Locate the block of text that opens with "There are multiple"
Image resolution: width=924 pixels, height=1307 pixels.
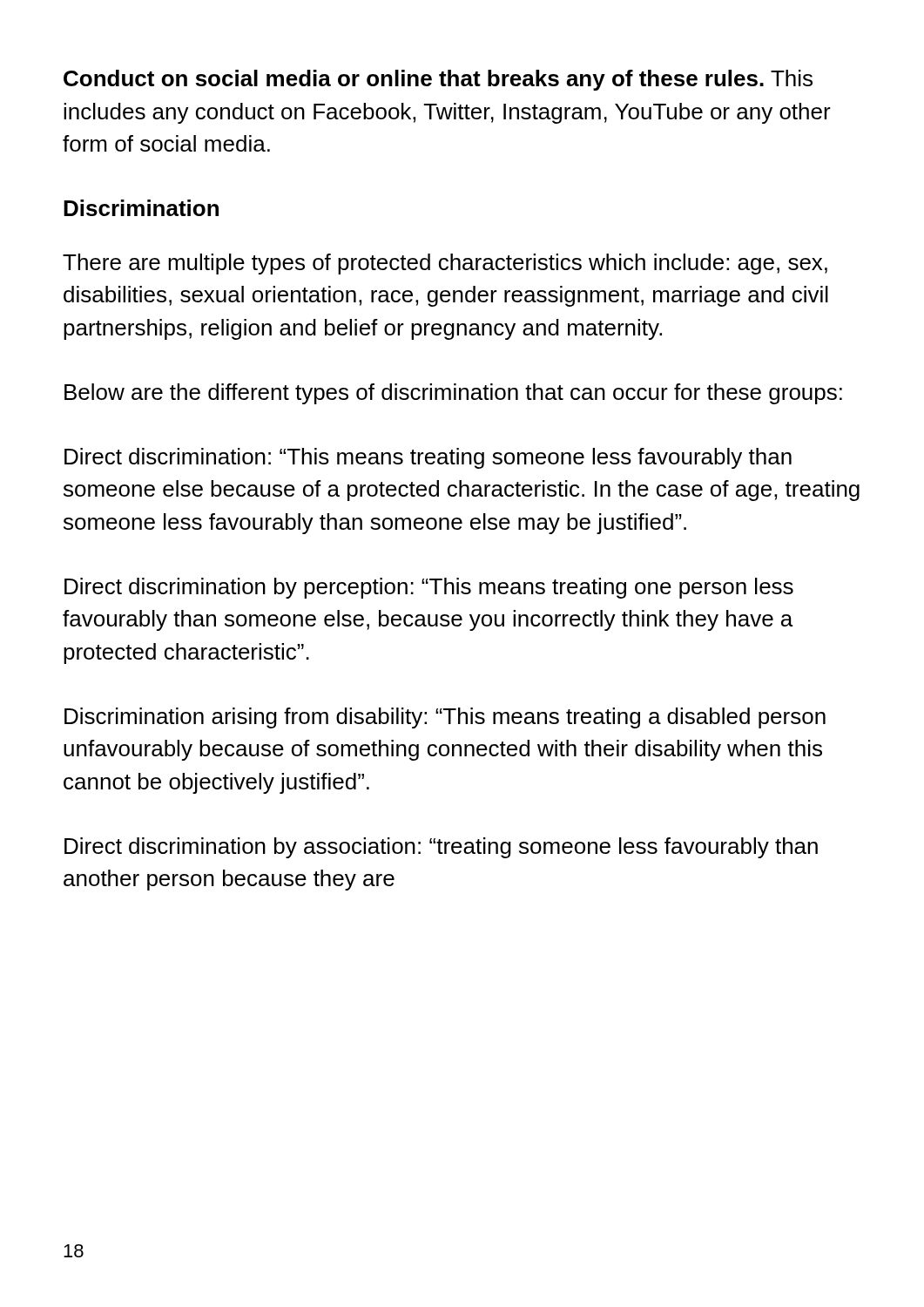click(446, 295)
